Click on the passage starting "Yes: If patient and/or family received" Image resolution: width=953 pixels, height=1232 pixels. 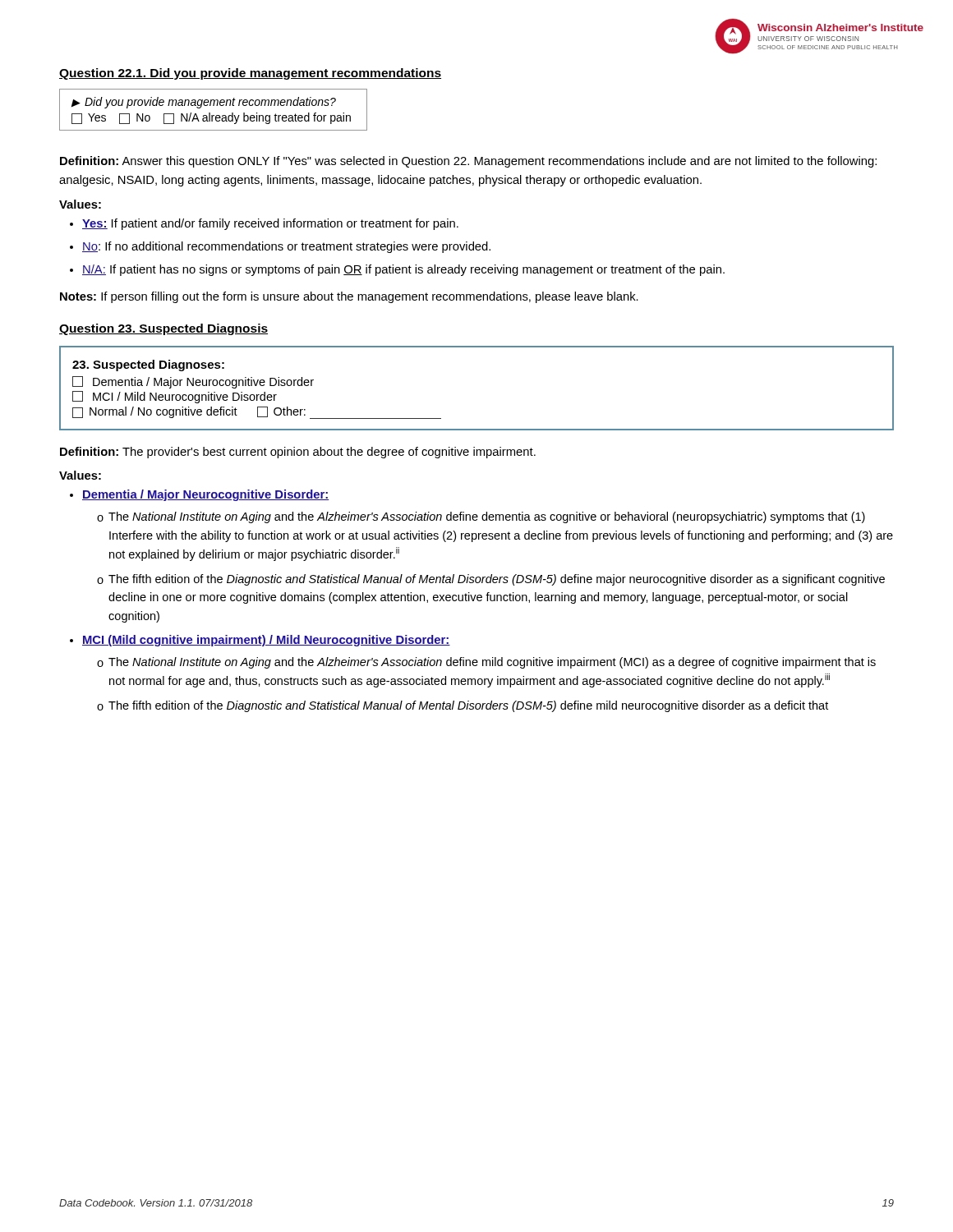coord(271,223)
